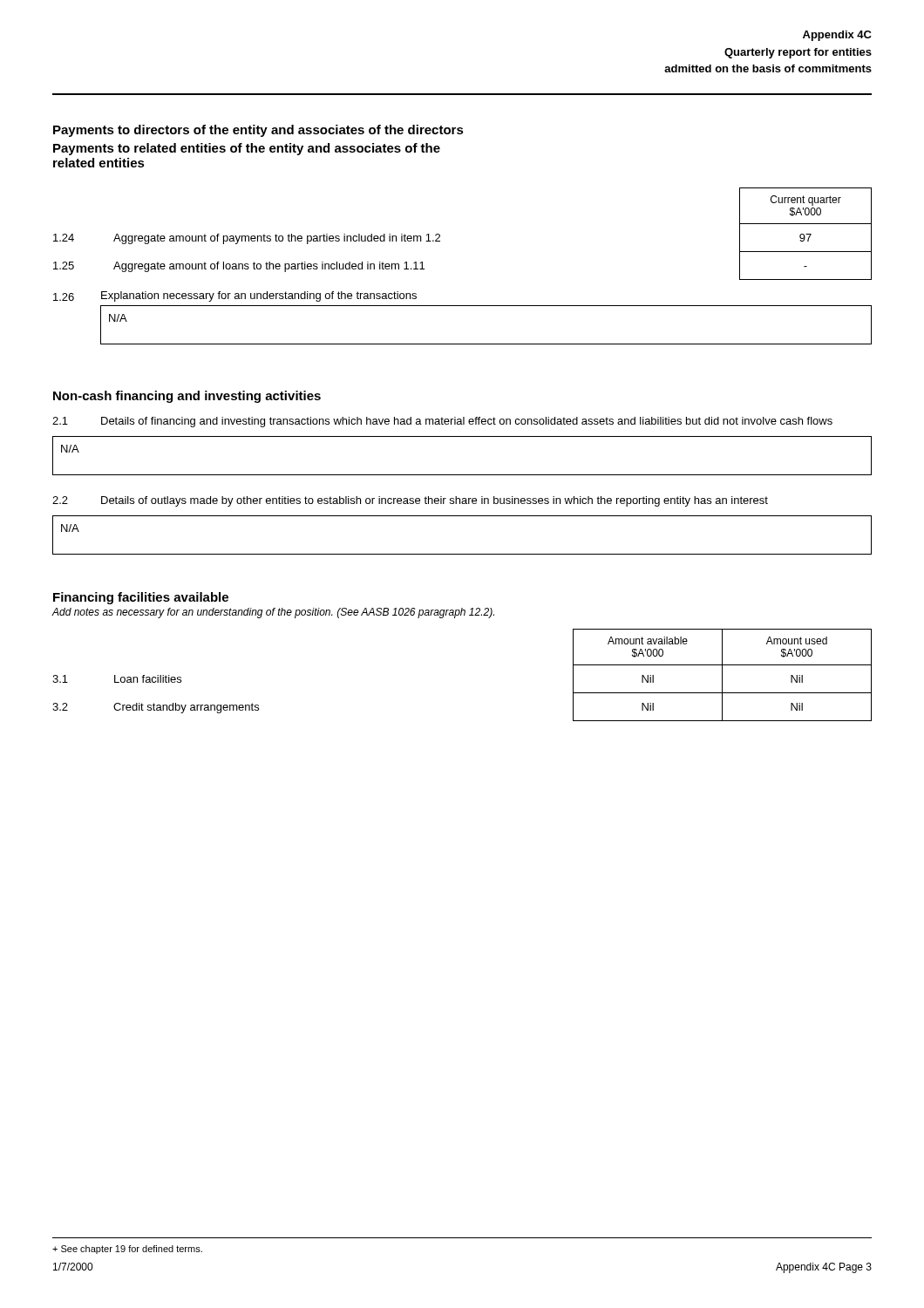Find "Financing facilities available" on this page
The height and width of the screenshot is (1308, 924).
tap(141, 597)
